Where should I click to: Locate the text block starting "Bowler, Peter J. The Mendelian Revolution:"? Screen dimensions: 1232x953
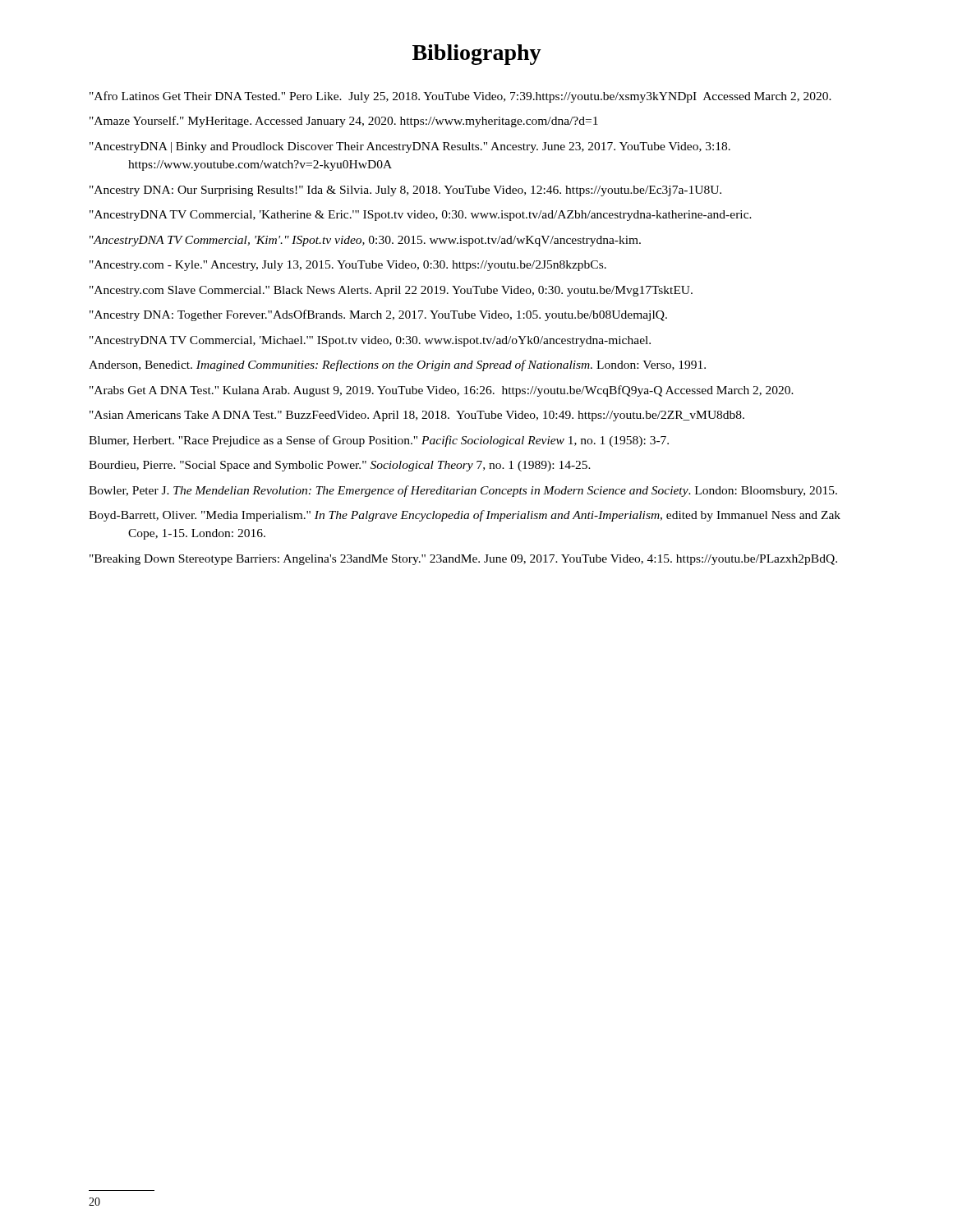(x=463, y=490)
